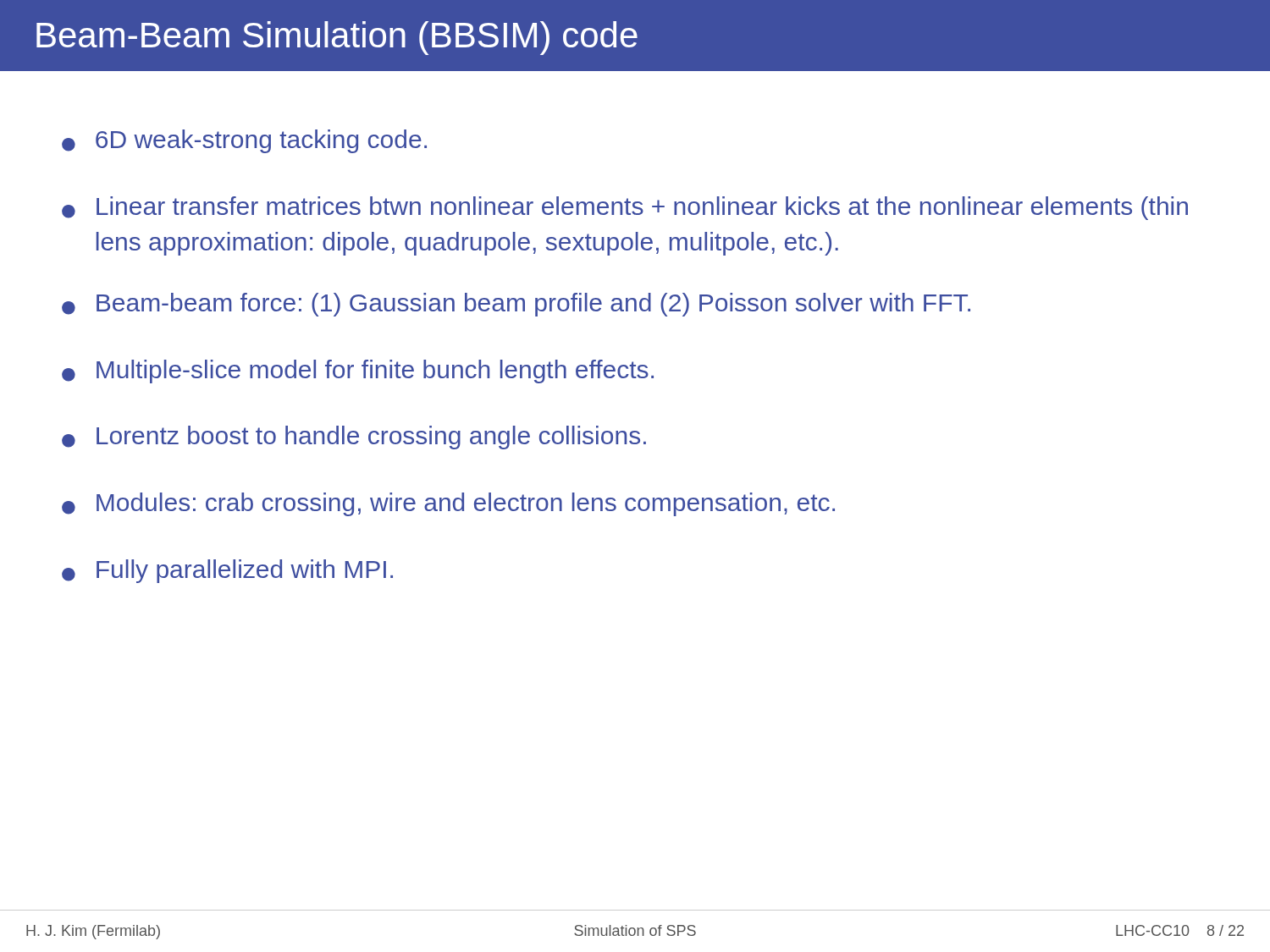Locate the block of text that opens with "● Lorentz boost to handle"

pyautogui.click(x=354, y=439)
